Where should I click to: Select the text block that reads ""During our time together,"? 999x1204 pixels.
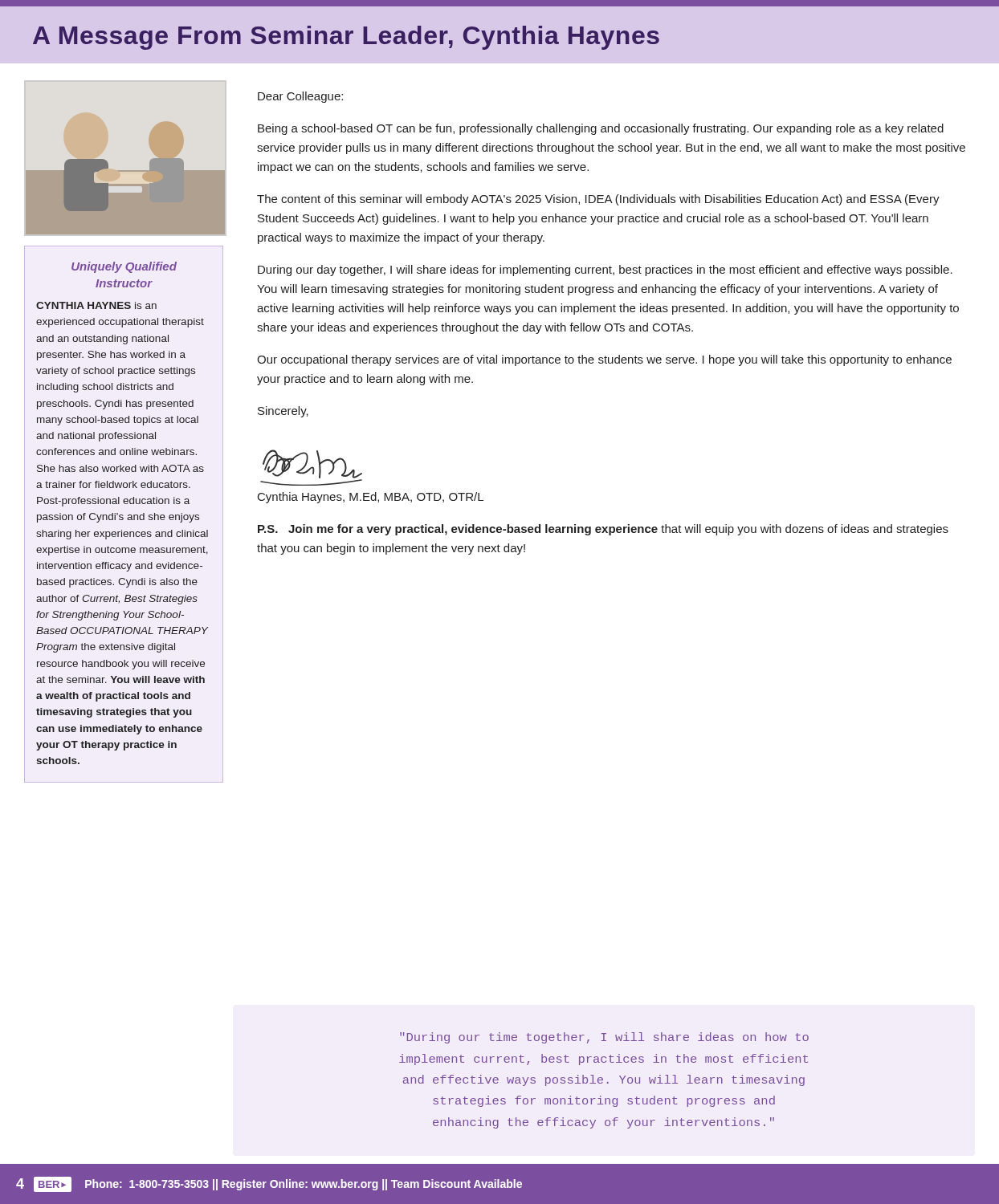coord(604,1080)
